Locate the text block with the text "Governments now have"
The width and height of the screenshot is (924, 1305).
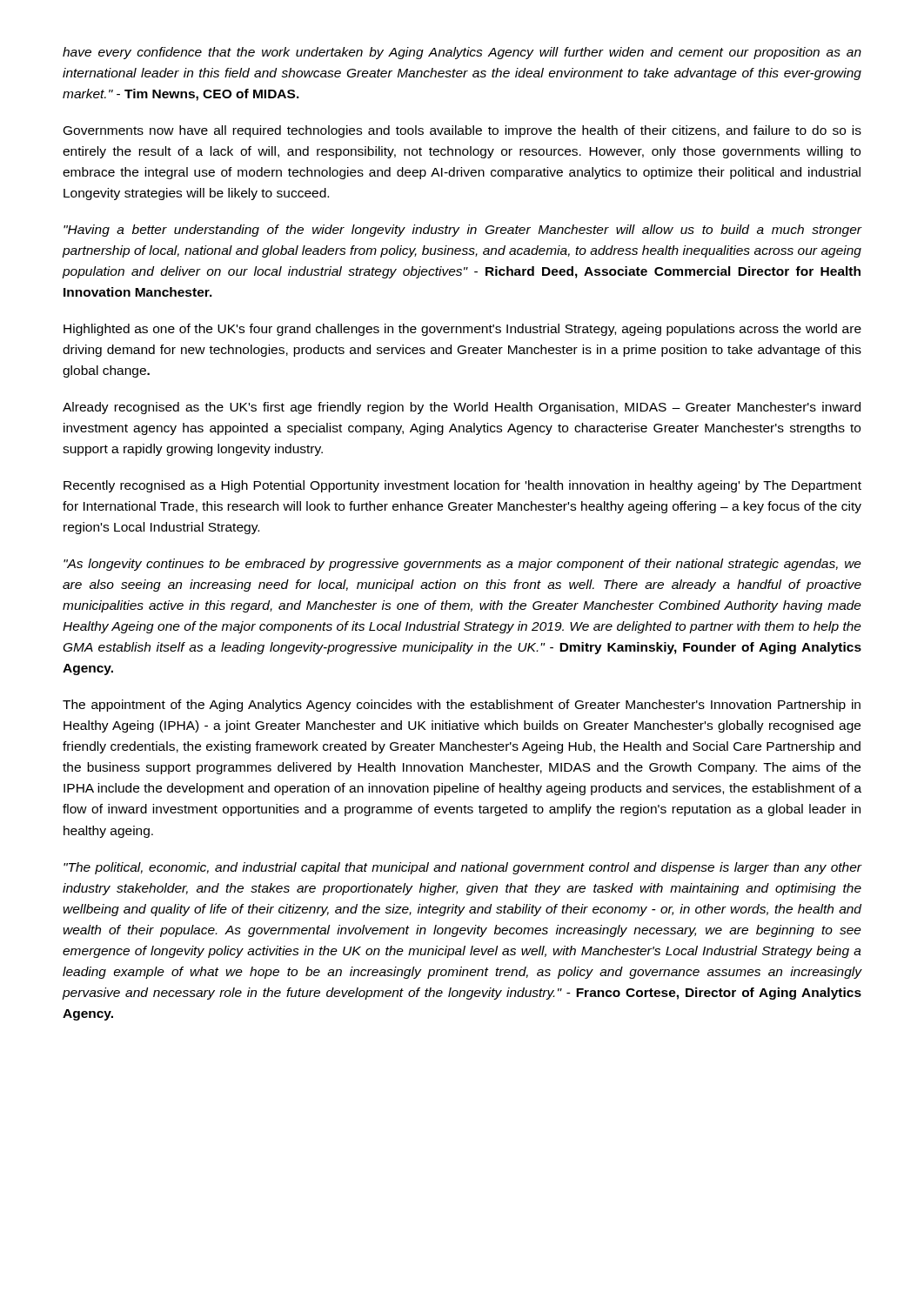pyautogui.click(x=462, y=161)
